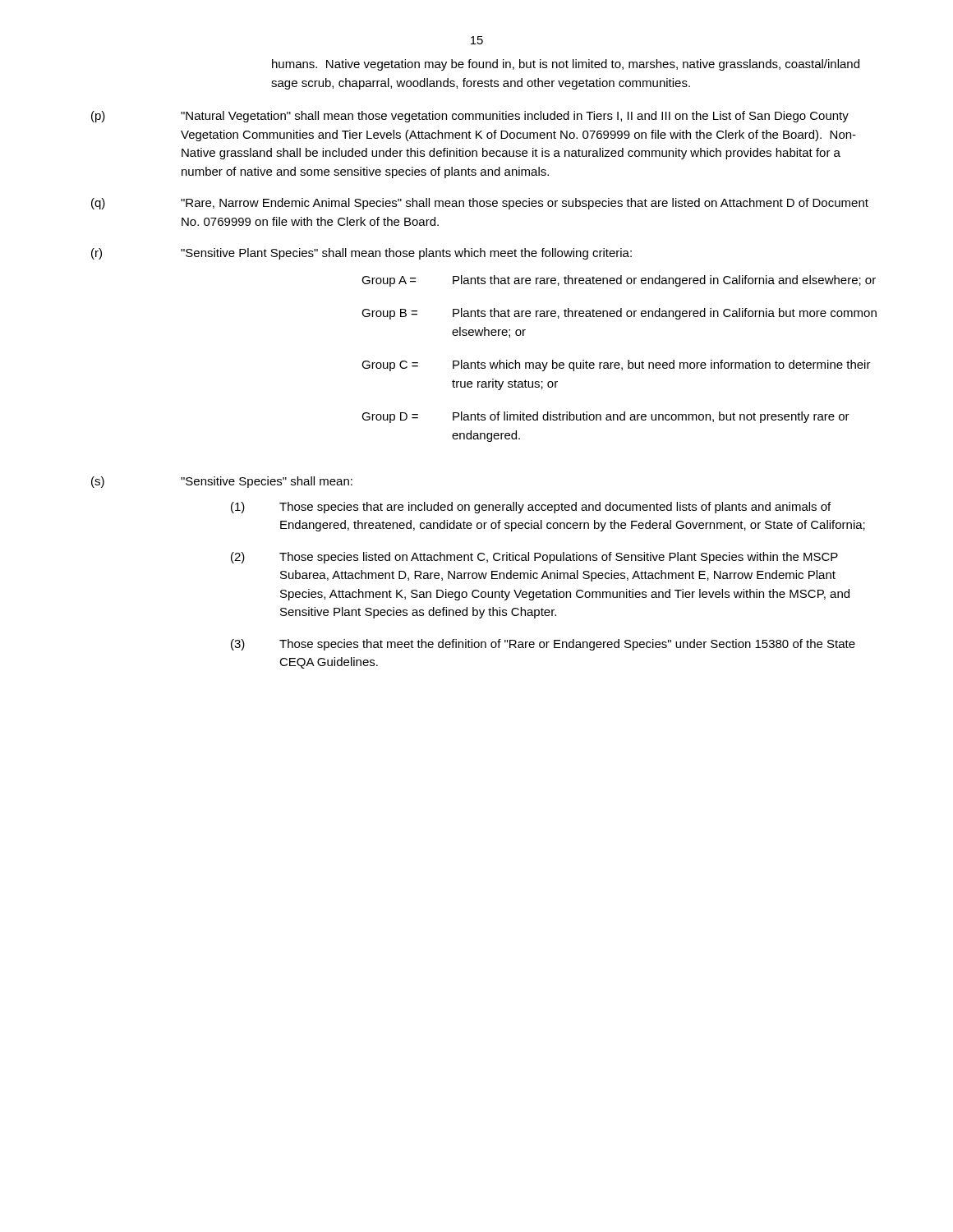Find the passage starting "(3) Those species that meet the definition"
953x1232 pixels.
click(x=555, y=653)
